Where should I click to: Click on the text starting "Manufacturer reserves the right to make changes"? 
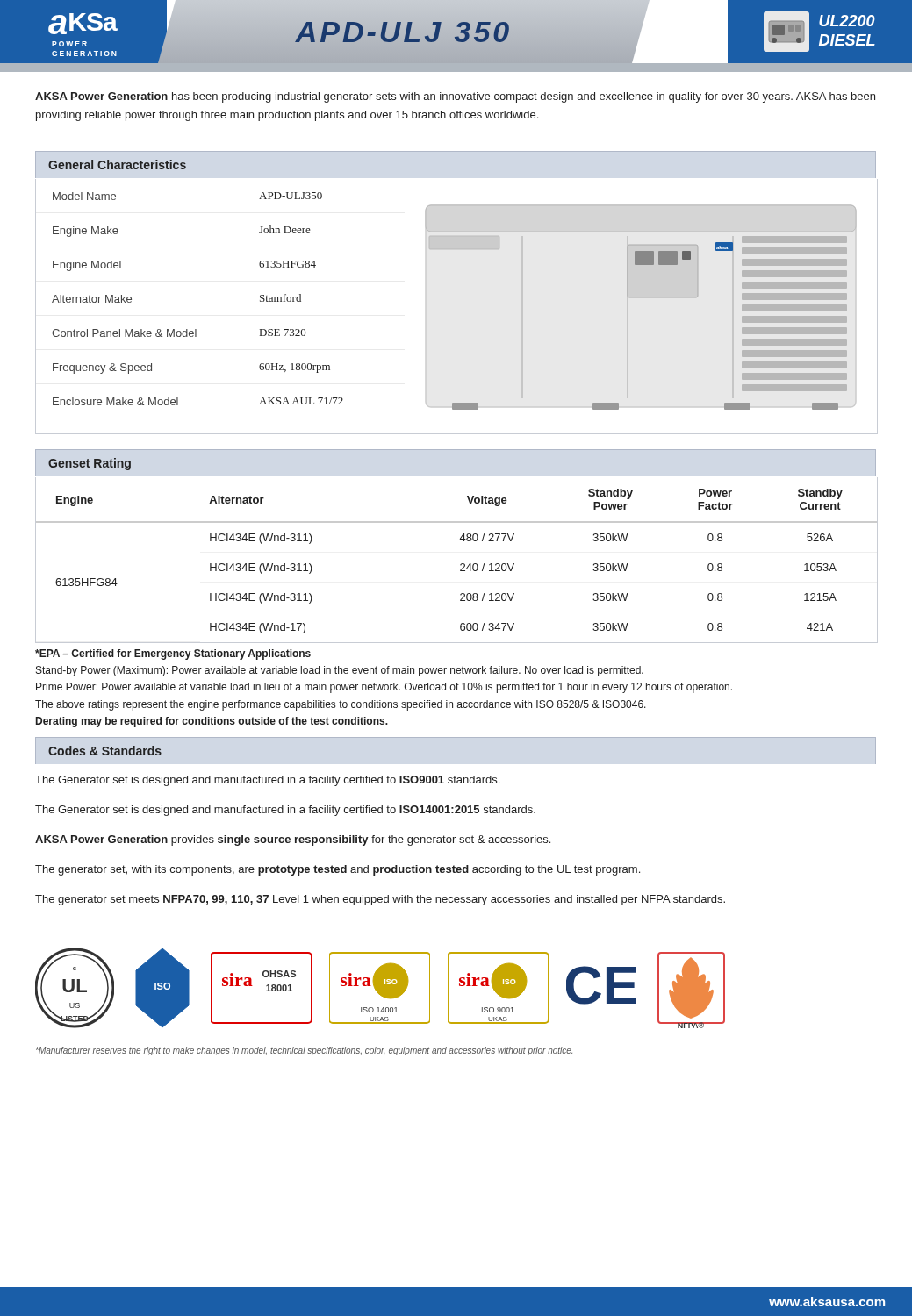click(304, 1051)
